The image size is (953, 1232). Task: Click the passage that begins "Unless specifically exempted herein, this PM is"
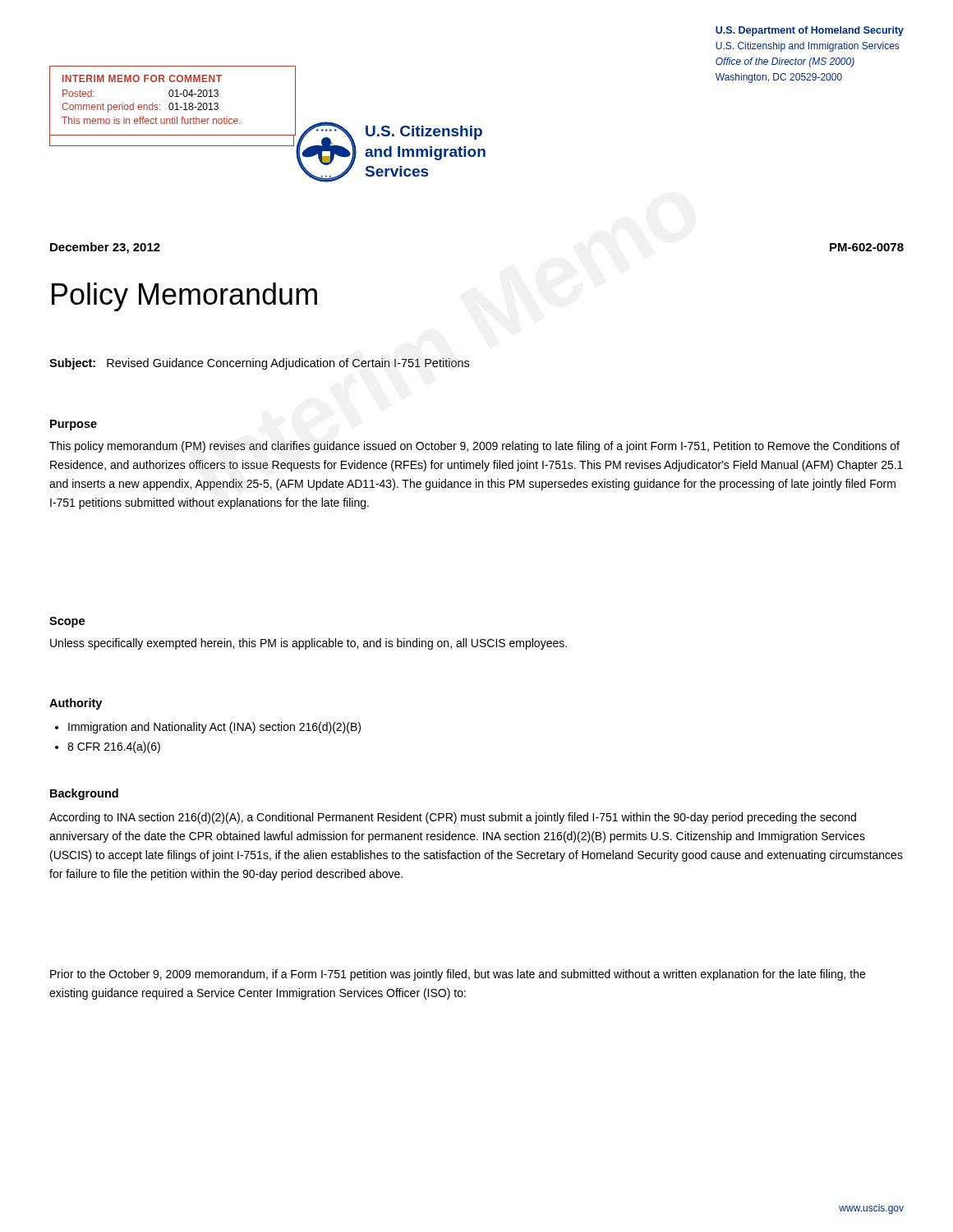[x=309, y=643]
